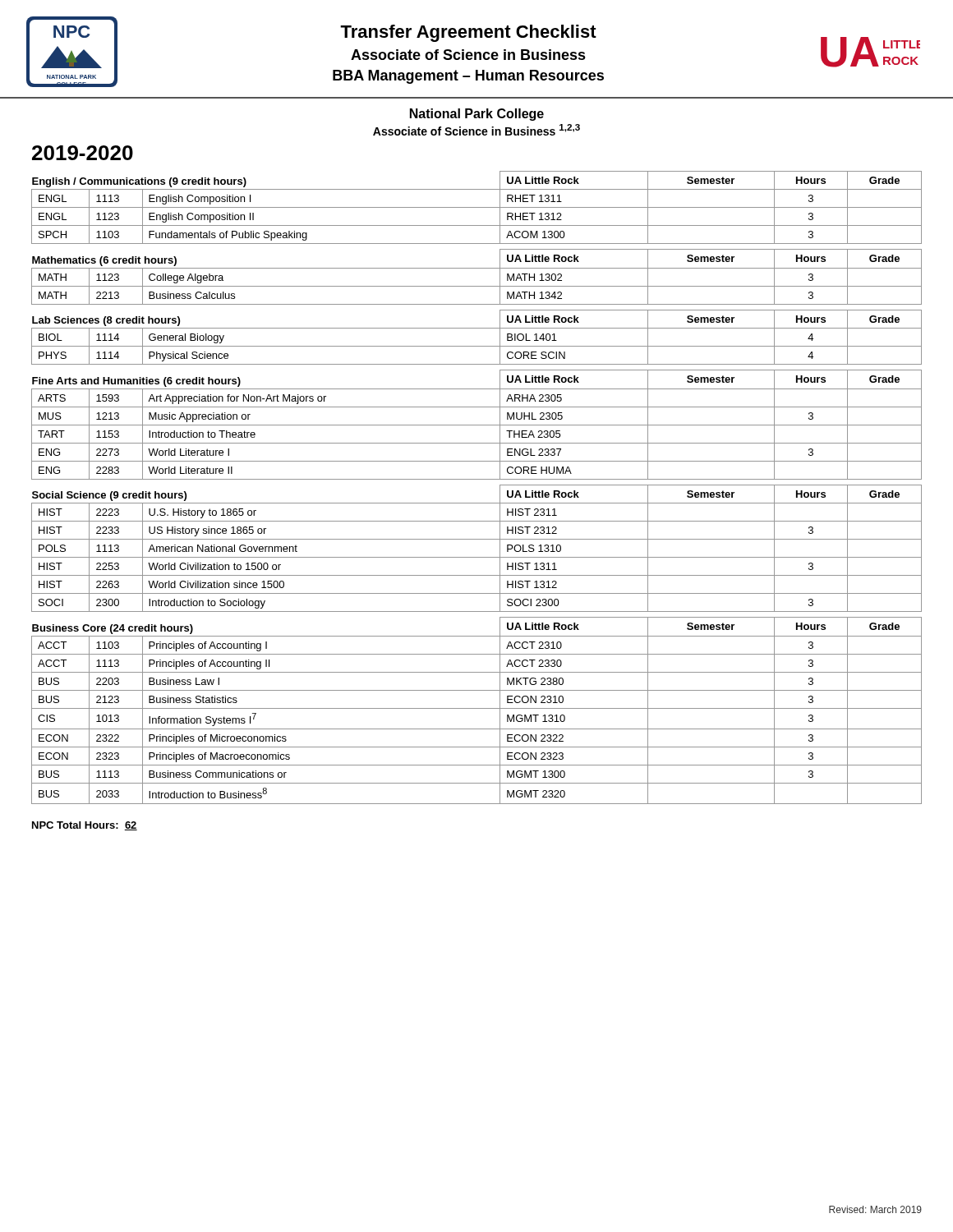Click on the text starting "NPC Total Hours:"
Screen dimensions: 1232x953
84,825
